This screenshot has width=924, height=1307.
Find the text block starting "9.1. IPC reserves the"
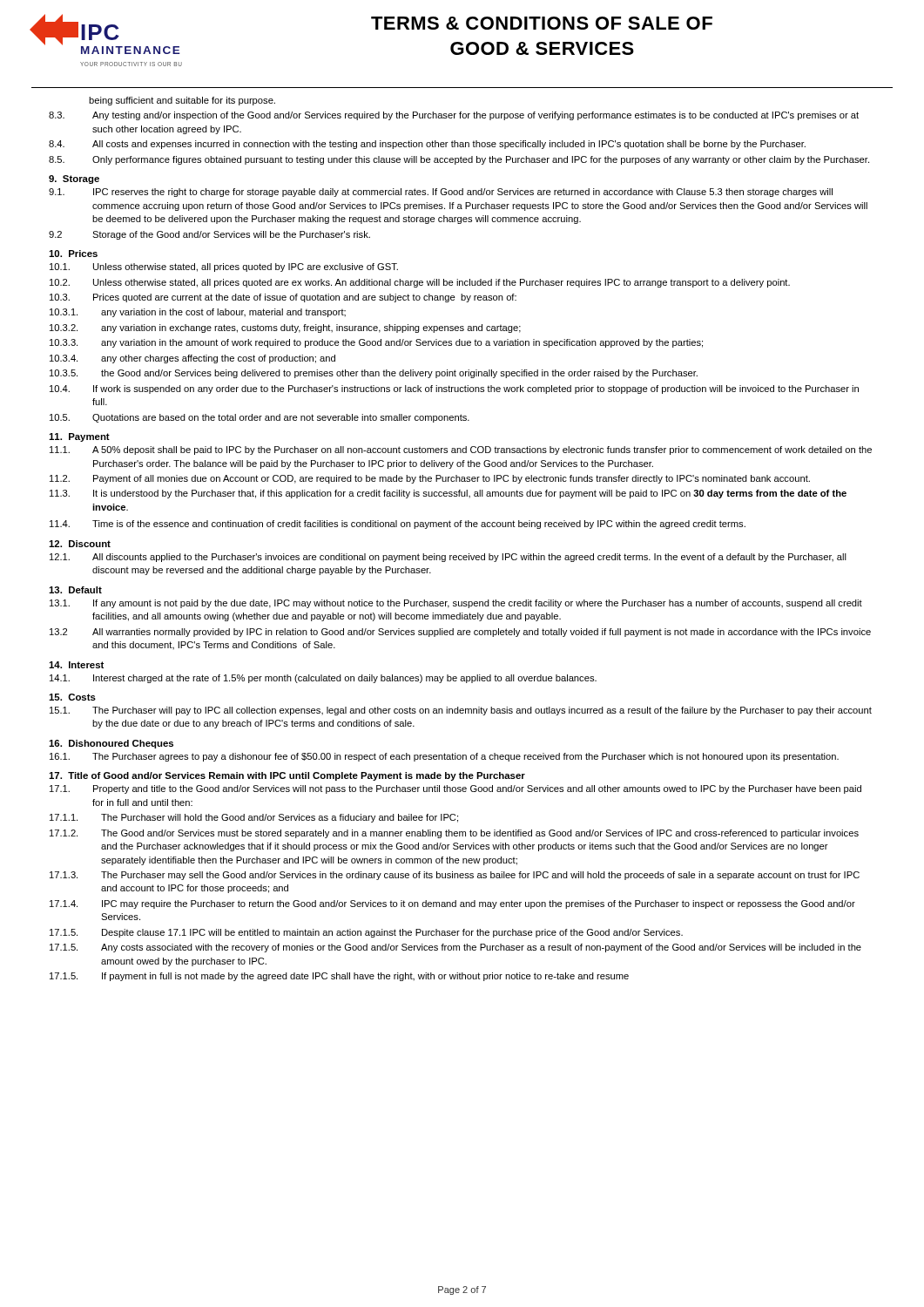point(462,206)
